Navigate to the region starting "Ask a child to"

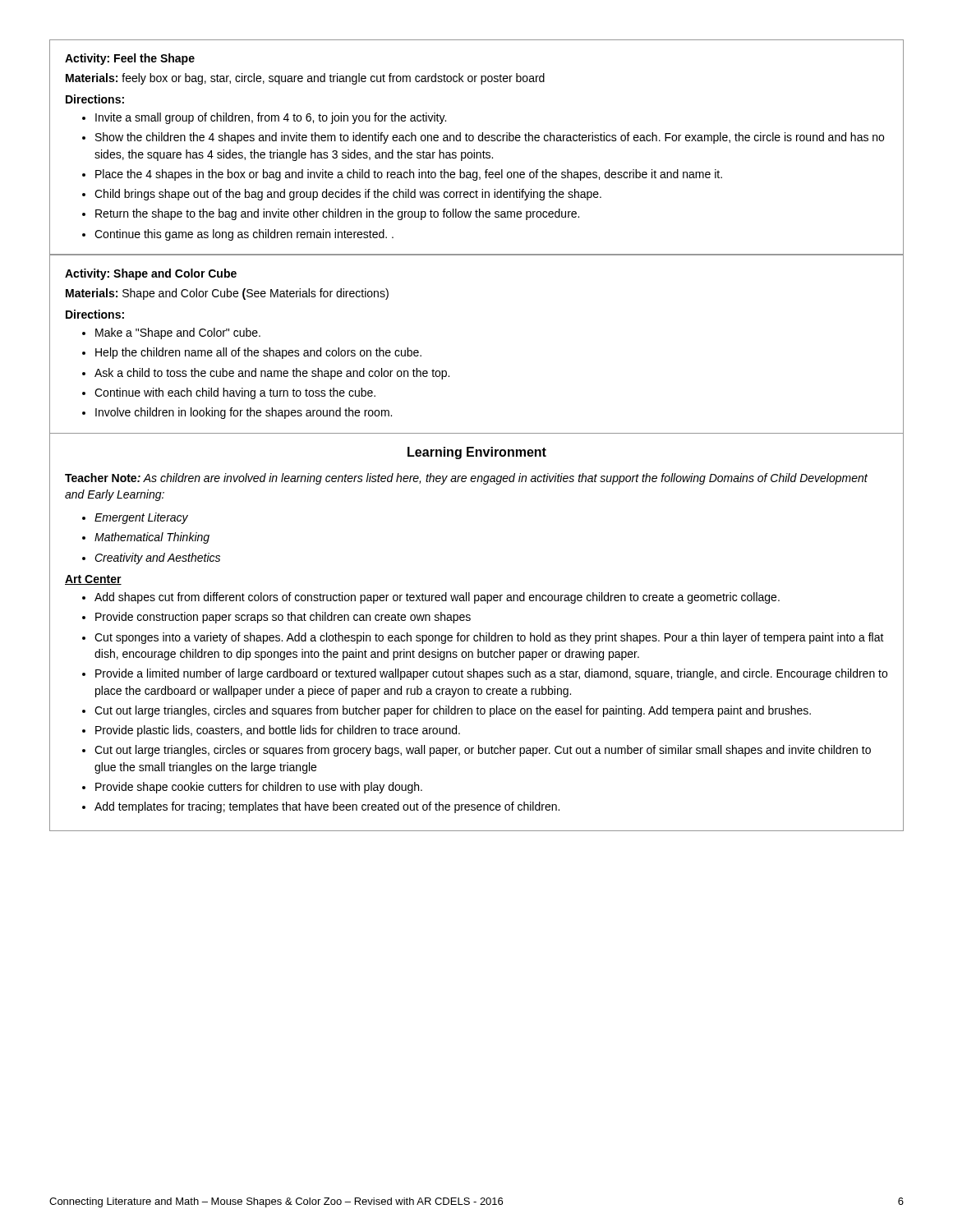pyautogui.click(x=273, y=373)
